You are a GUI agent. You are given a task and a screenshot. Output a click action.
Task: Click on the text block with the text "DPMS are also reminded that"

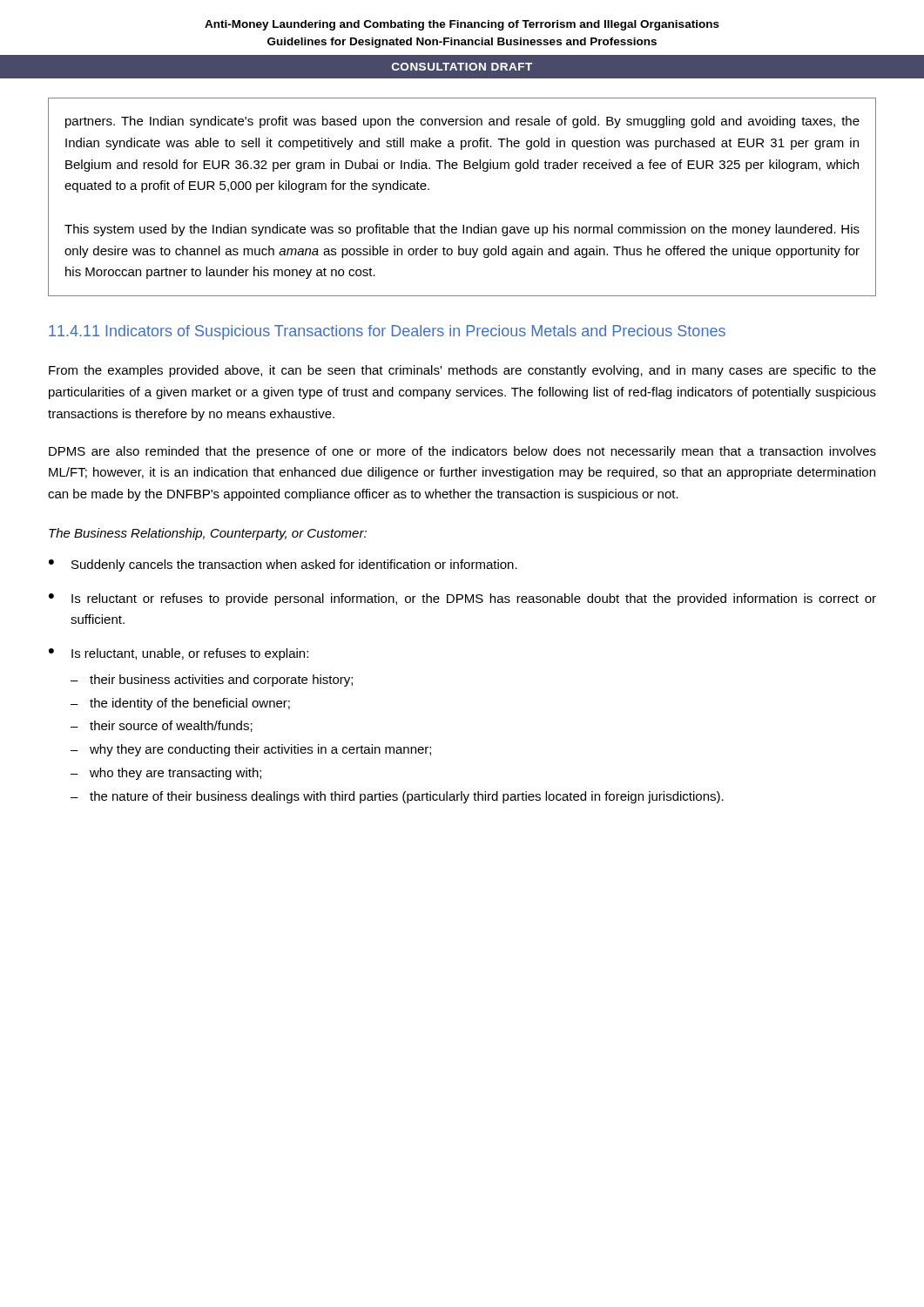pyautogui.click(x=462, y=472)
